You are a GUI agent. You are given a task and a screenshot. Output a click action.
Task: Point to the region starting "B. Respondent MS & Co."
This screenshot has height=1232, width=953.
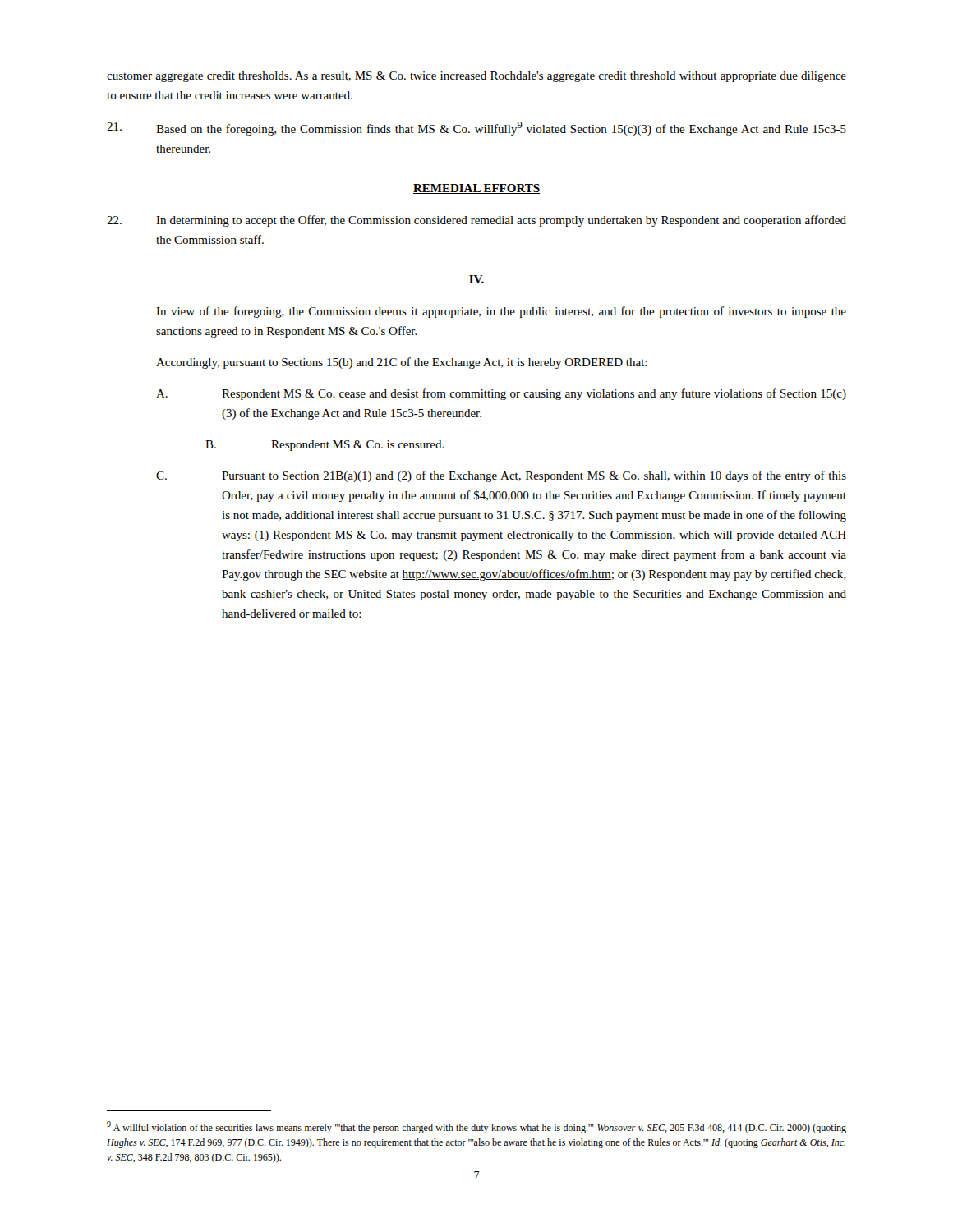tap(325, 446)
